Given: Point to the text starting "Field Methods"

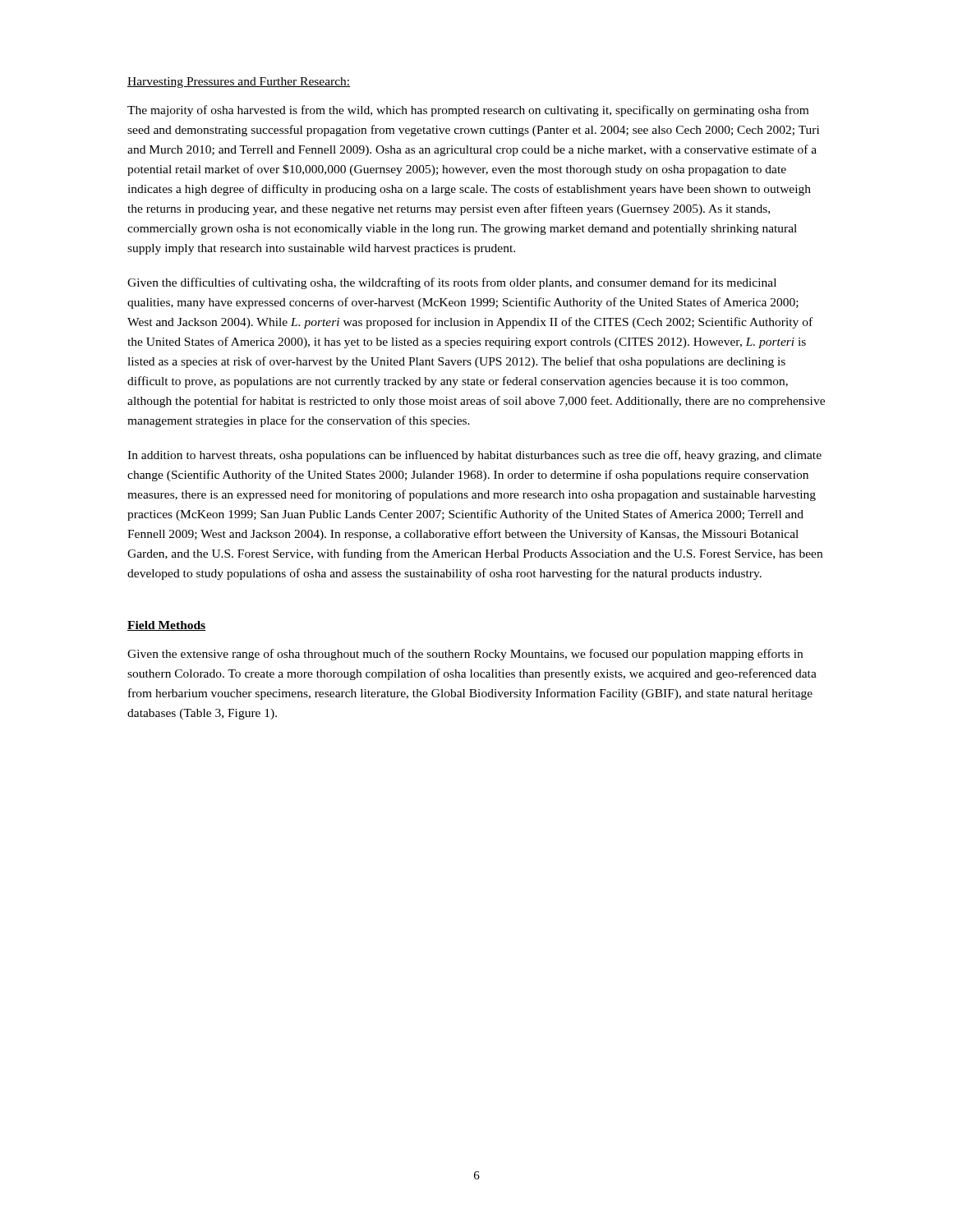Looking at the screenshot, I should point(166,625).
